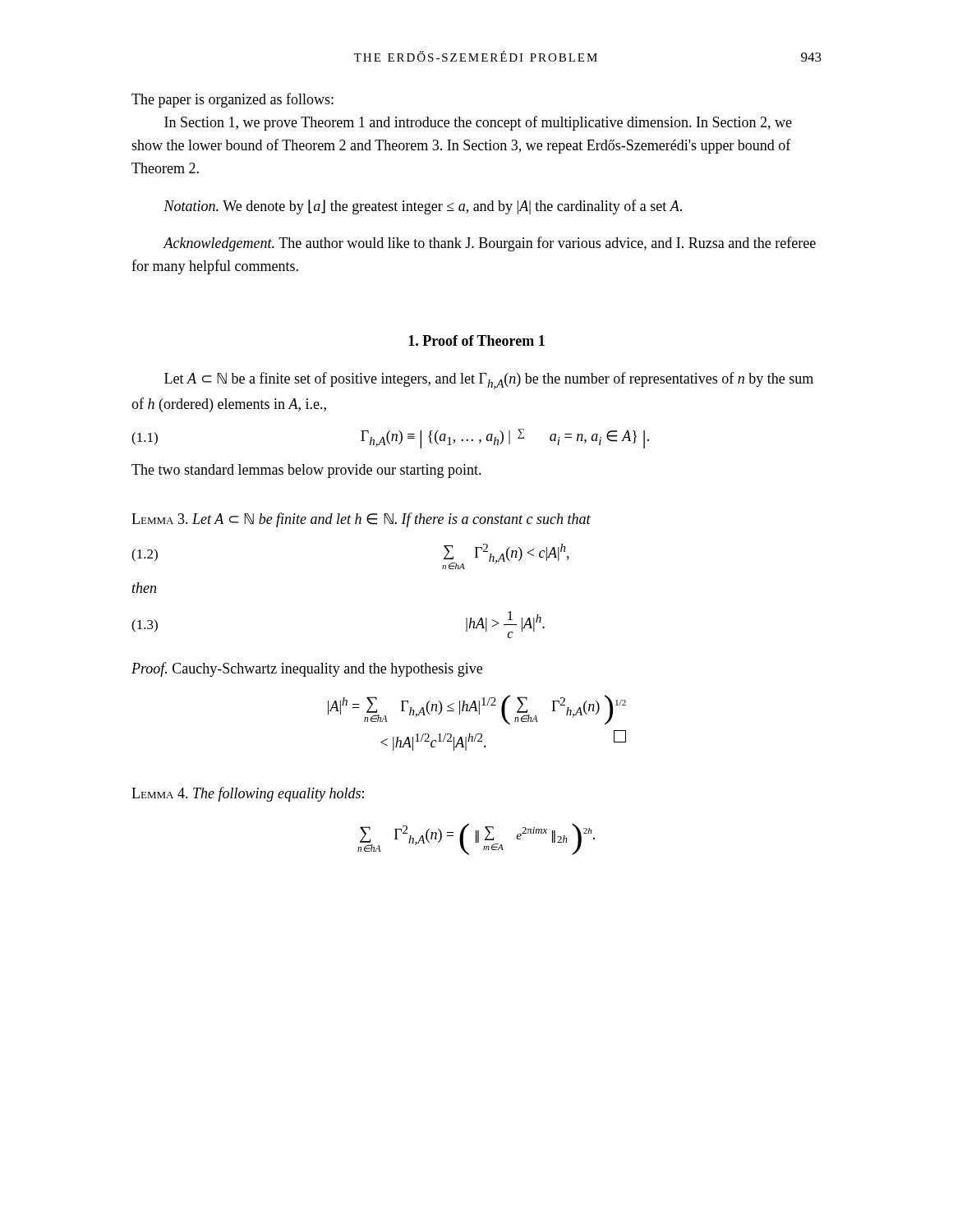This screenshot has width=953, height=1232.
Task: Select the element starting "(1.1) Γh,A(n) ≡ | {(a1, … ,"
Action: 476,438
